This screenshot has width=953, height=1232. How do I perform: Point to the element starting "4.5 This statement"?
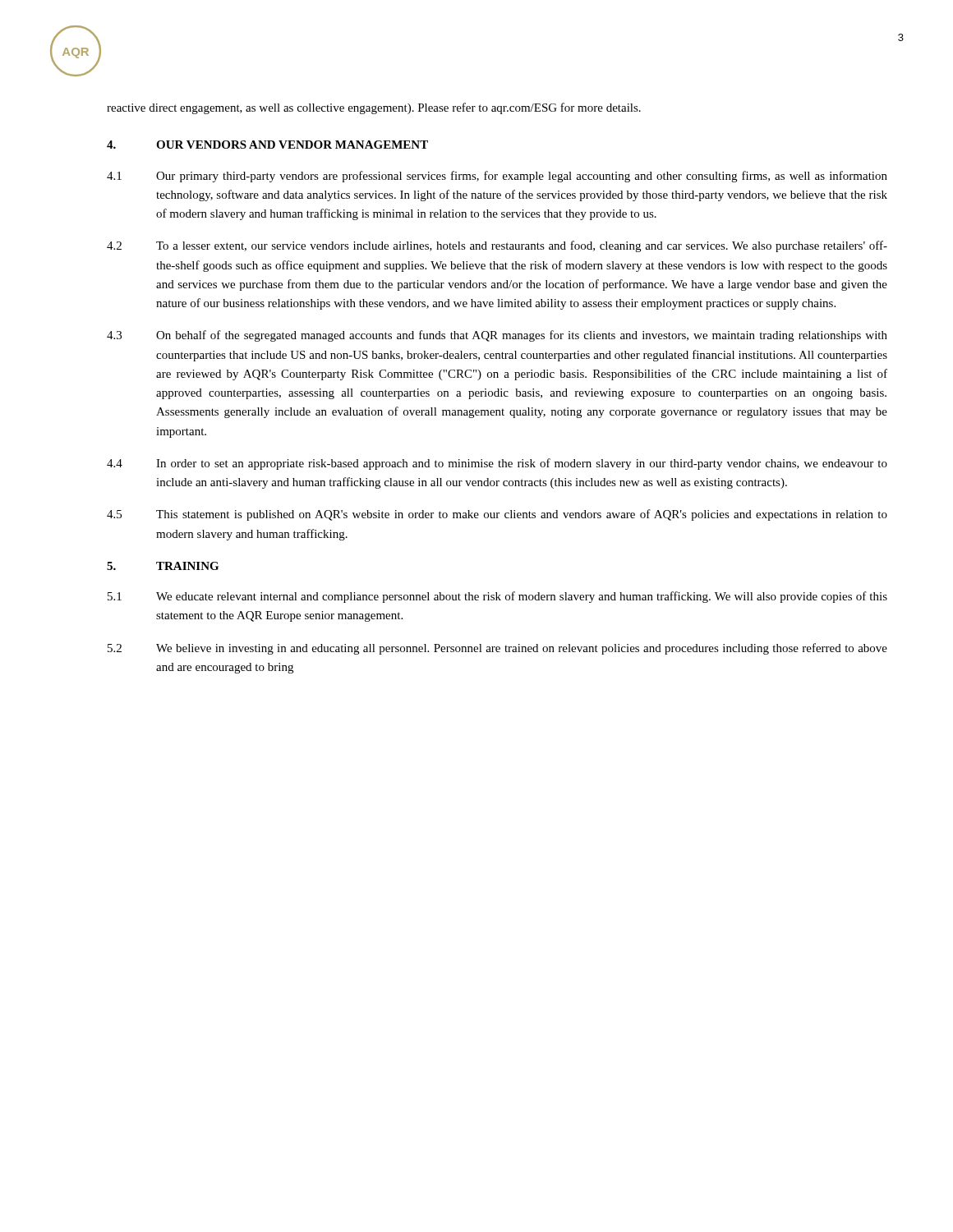point(497,524)
